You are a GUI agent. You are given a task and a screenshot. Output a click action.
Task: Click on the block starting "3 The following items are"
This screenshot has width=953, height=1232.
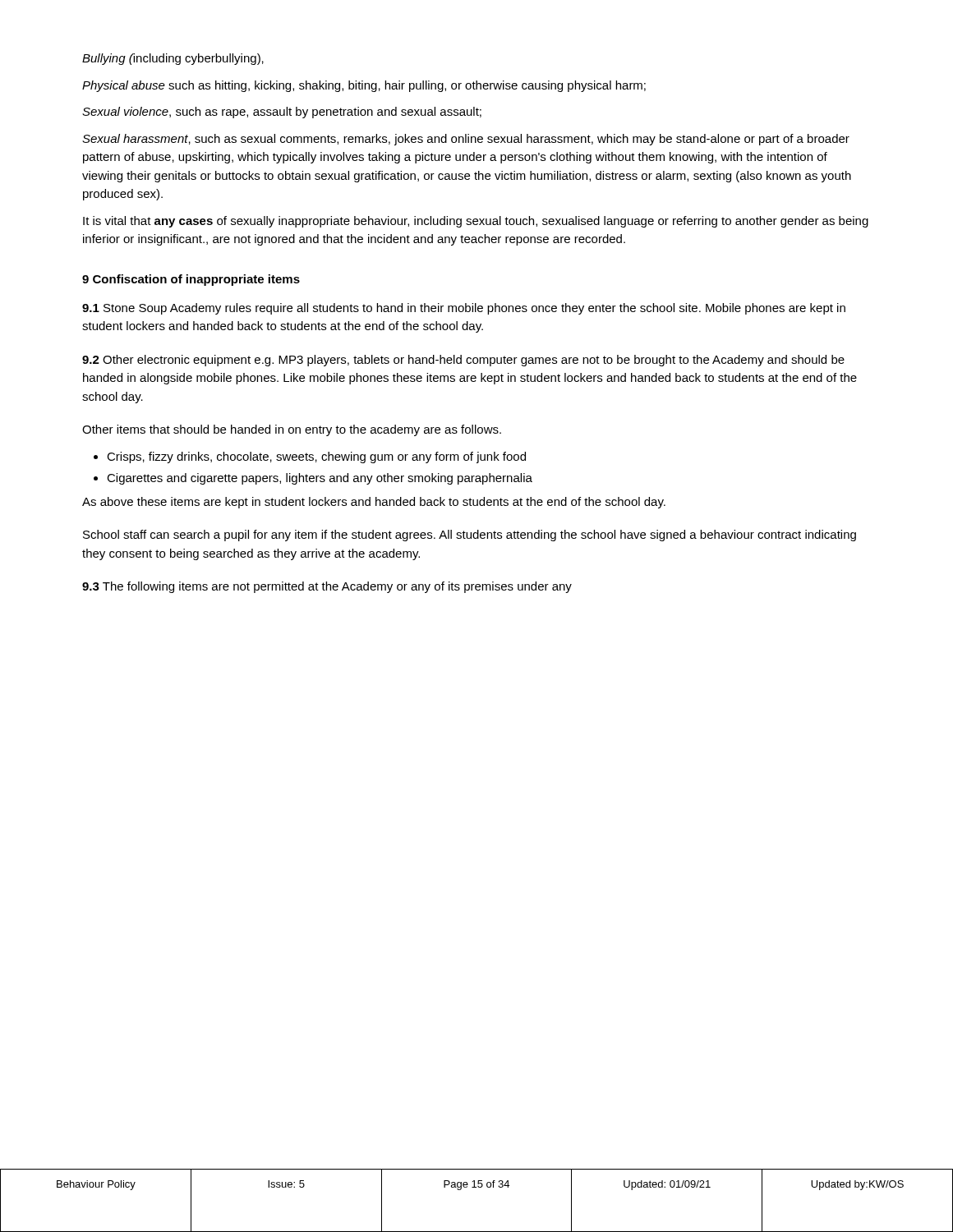coord(327,586)
